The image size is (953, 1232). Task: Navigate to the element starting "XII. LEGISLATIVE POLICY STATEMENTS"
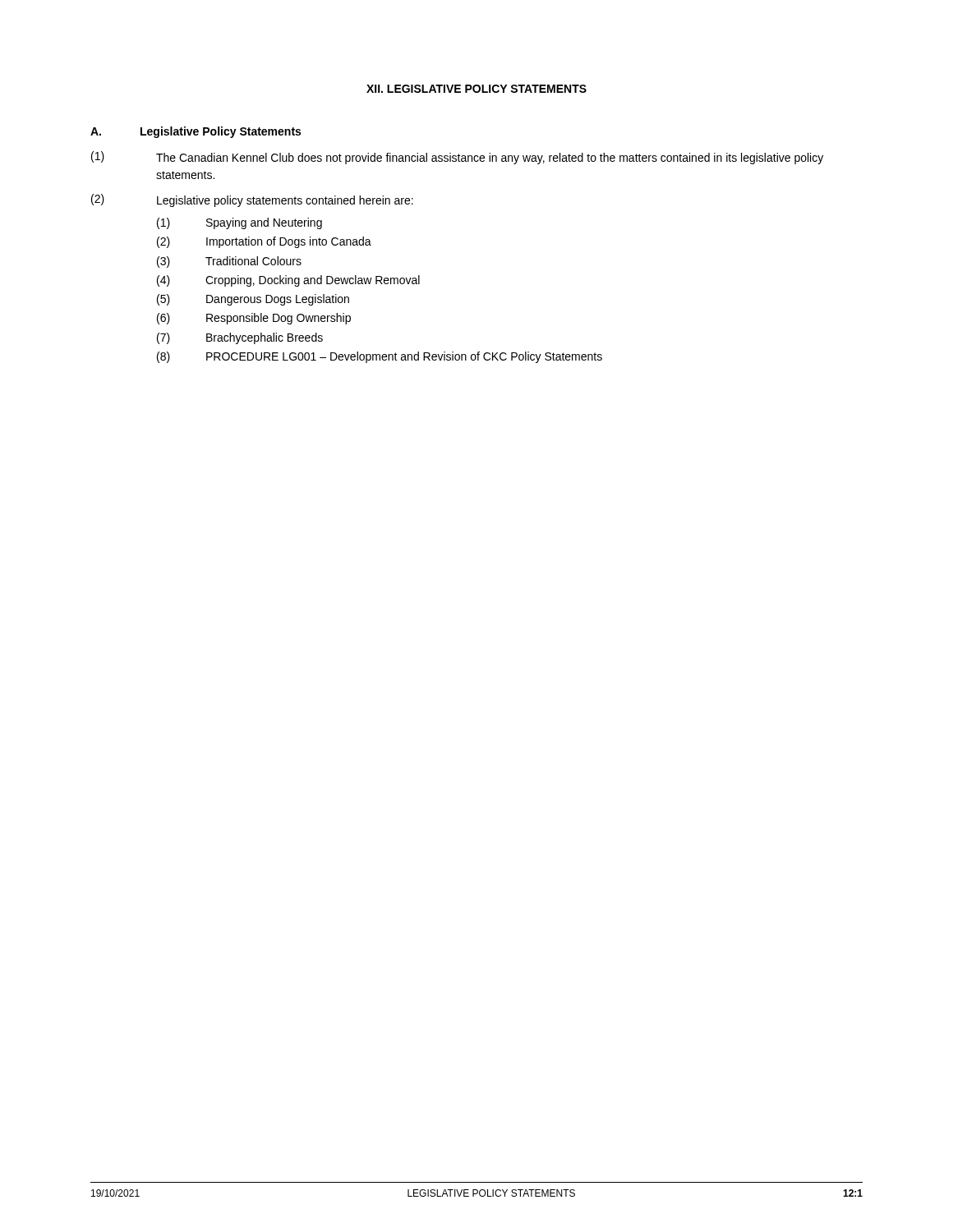[476, 89]
